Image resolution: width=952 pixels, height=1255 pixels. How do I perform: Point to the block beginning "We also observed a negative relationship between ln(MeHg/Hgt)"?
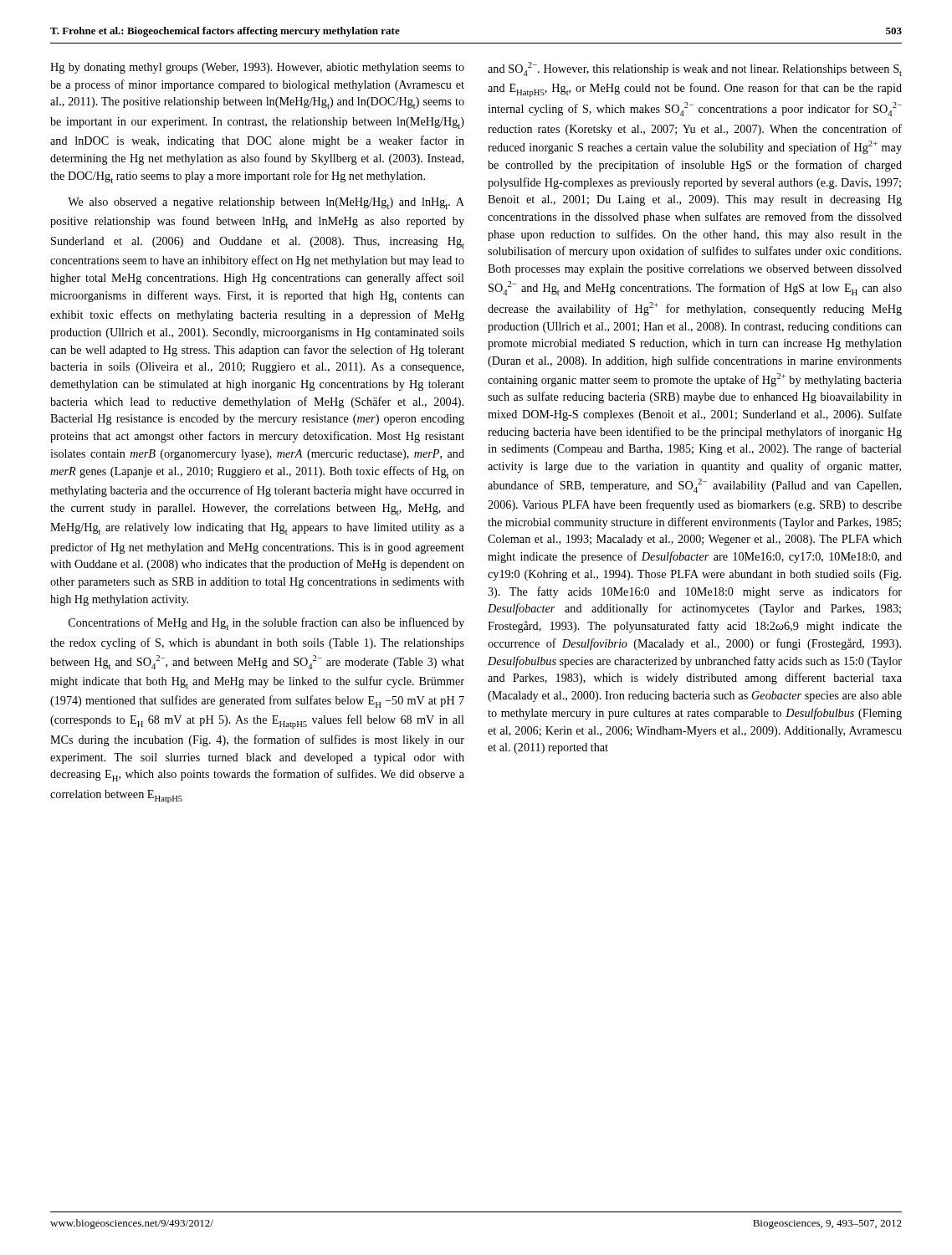(257, 401)
